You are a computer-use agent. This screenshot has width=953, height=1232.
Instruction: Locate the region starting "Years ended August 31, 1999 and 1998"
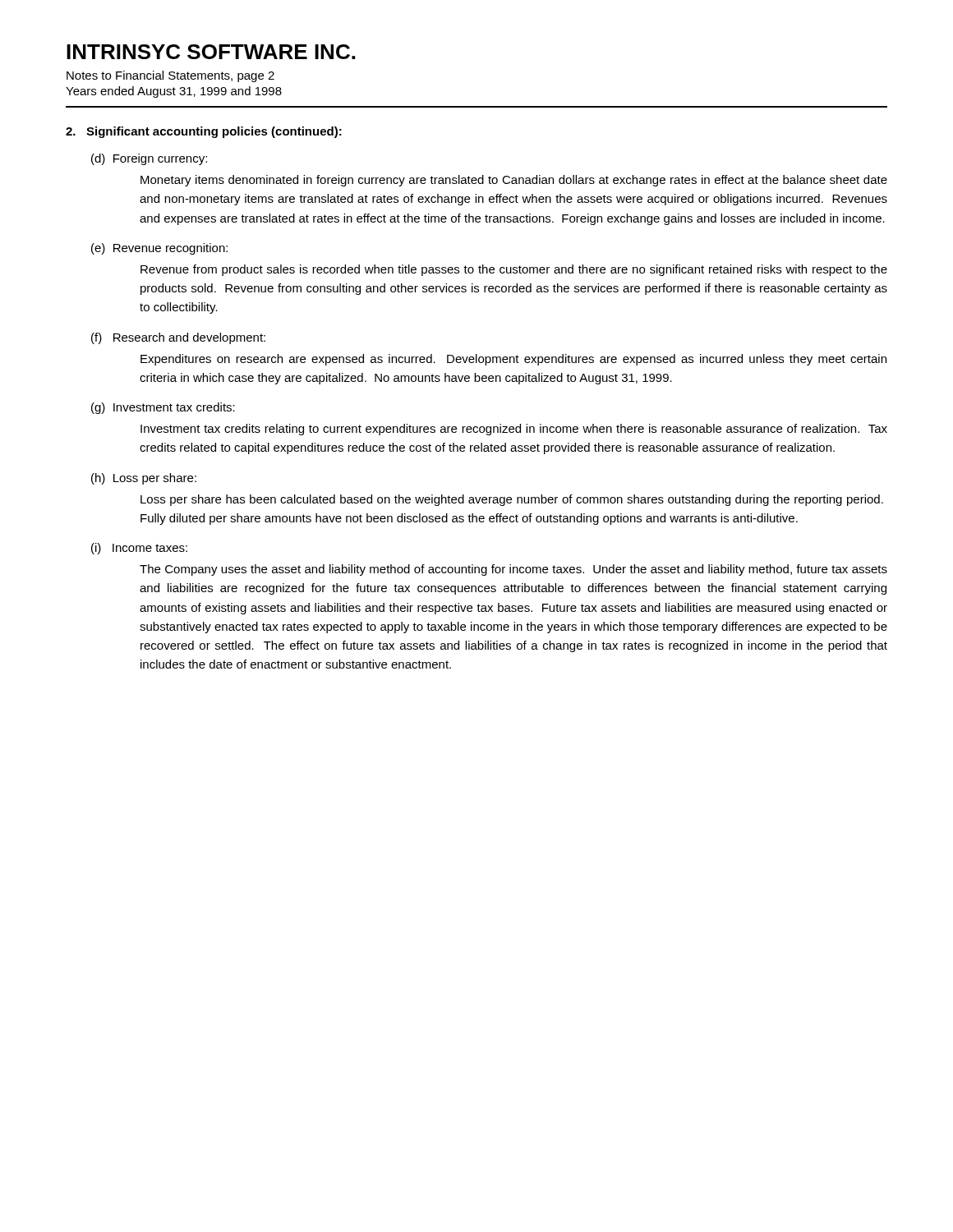[x=174, y=91]
